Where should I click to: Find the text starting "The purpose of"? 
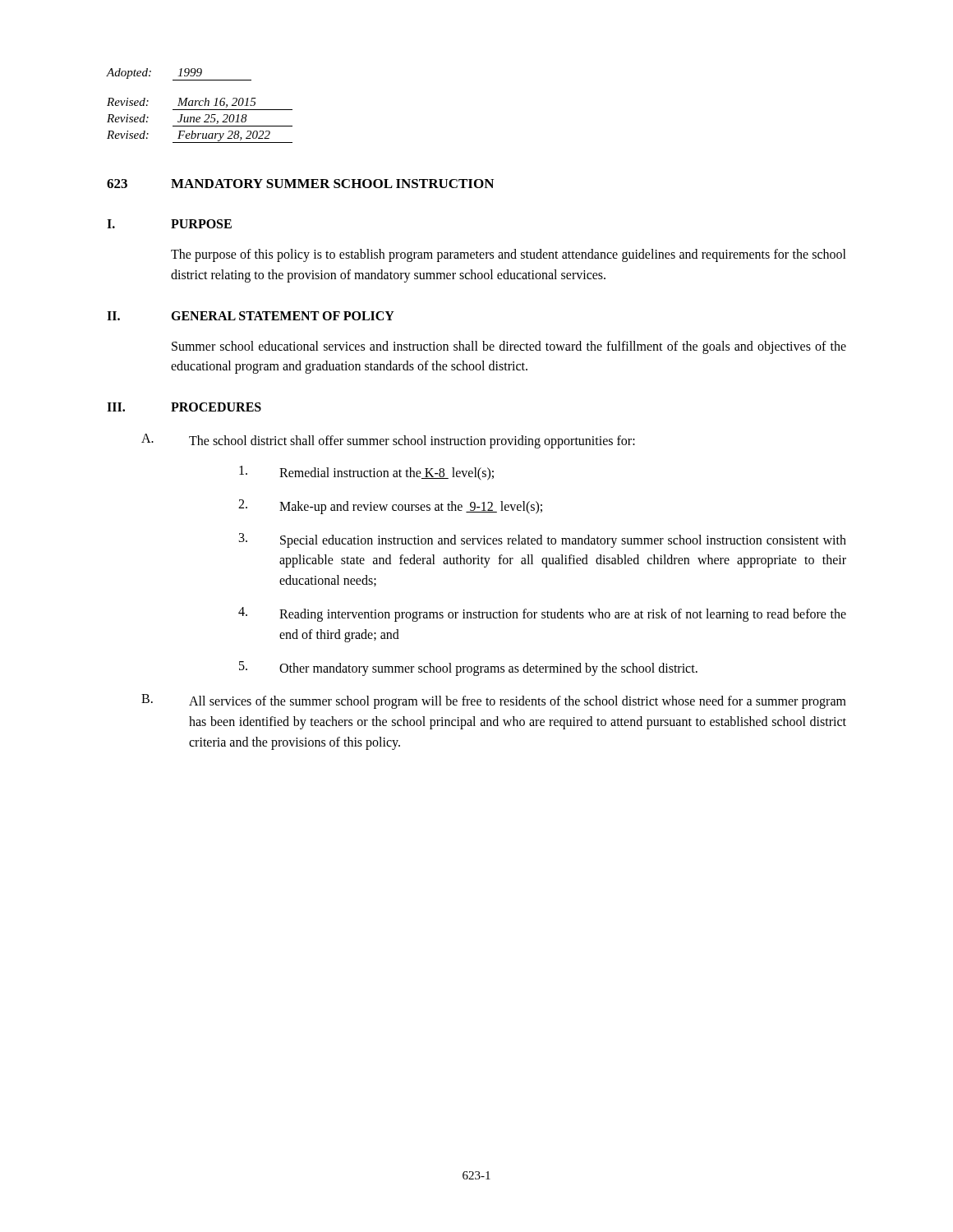(x=509, y=264)
